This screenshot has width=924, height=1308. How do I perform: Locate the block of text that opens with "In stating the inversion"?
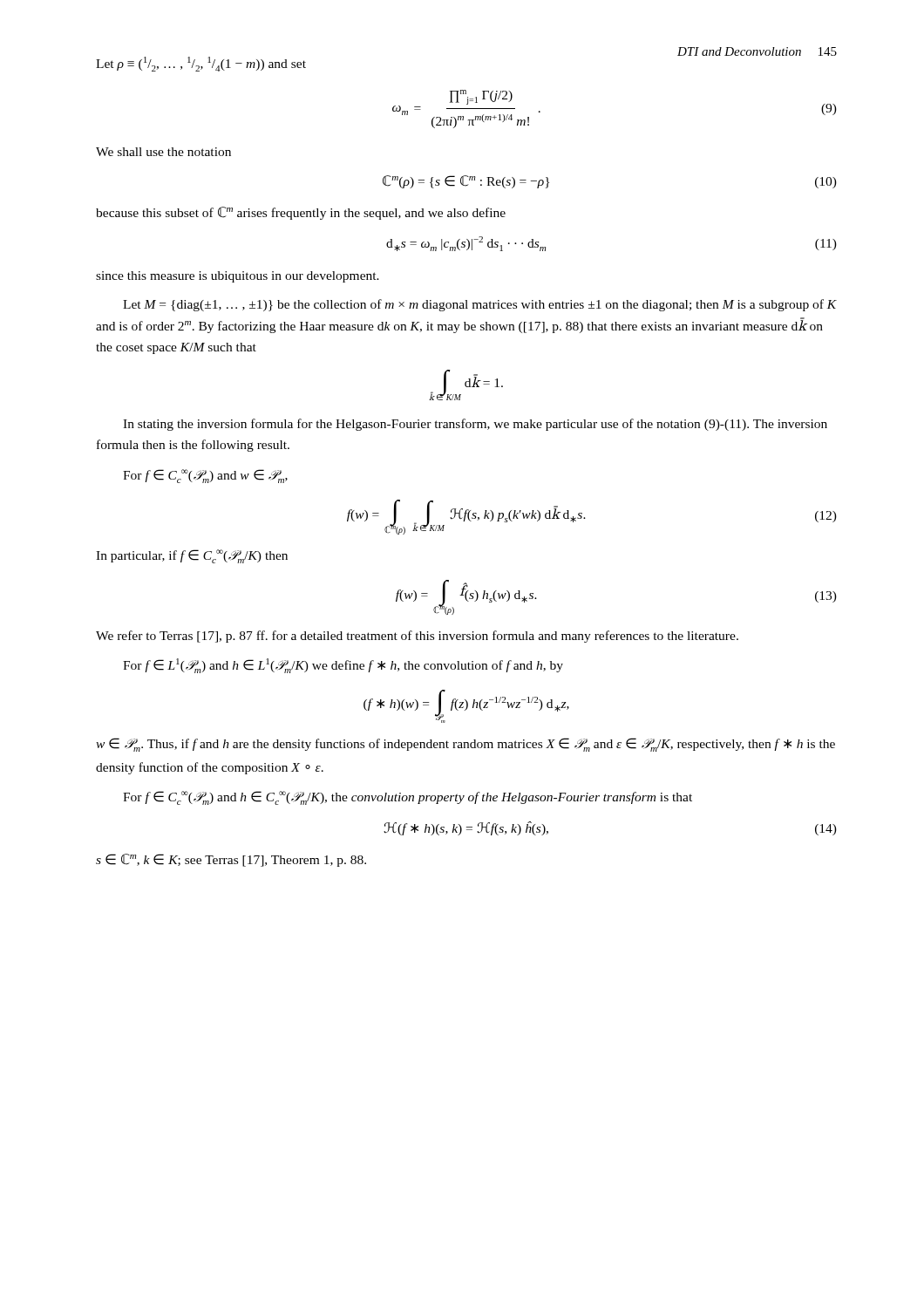(x=462, y=434)
